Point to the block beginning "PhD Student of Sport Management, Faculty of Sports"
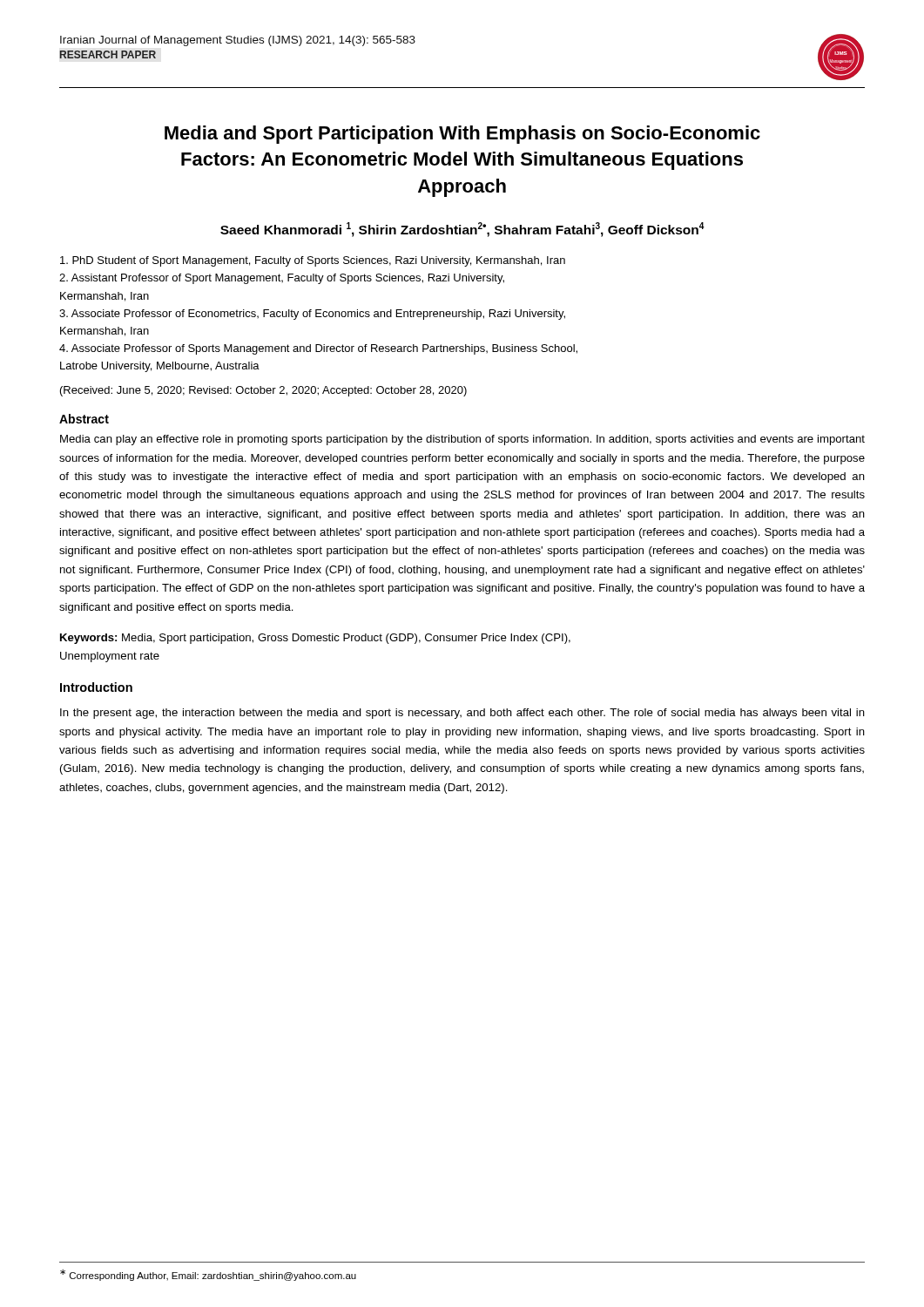The image size is (924, 1307). [319, 313]
